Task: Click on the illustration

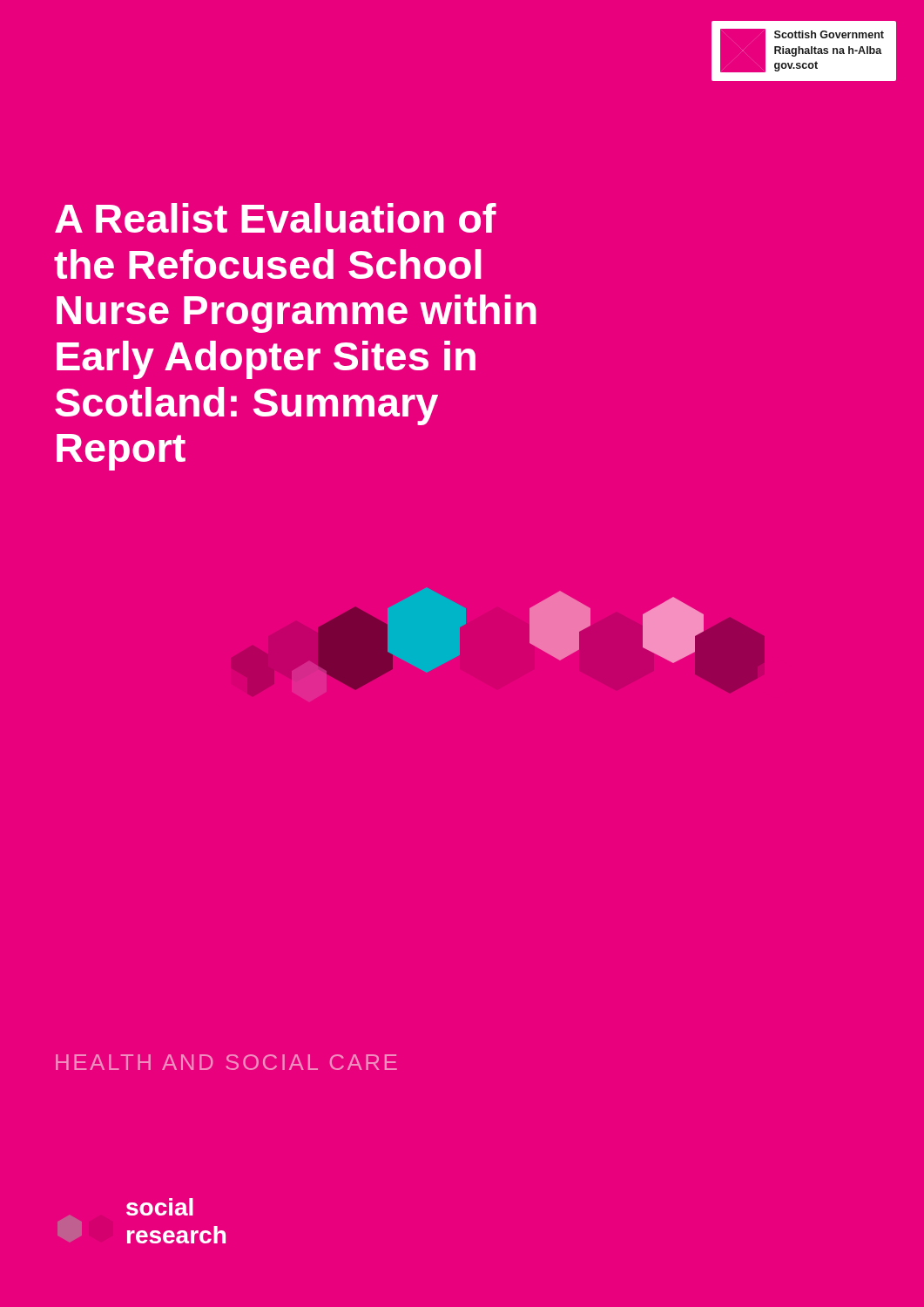Action: 488,680
